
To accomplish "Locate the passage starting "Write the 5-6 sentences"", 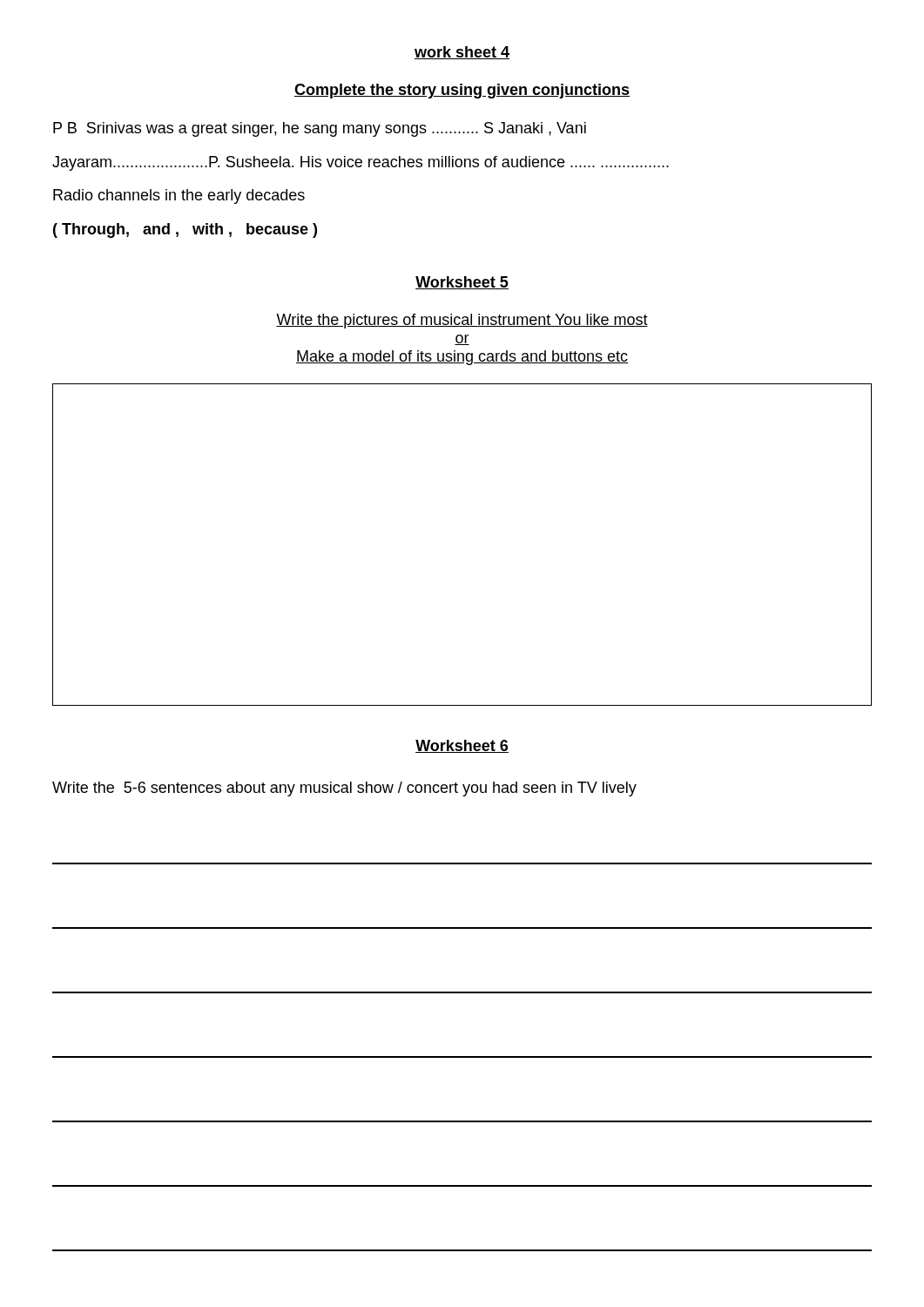I will pyautogui.click(x=344, y=788).
